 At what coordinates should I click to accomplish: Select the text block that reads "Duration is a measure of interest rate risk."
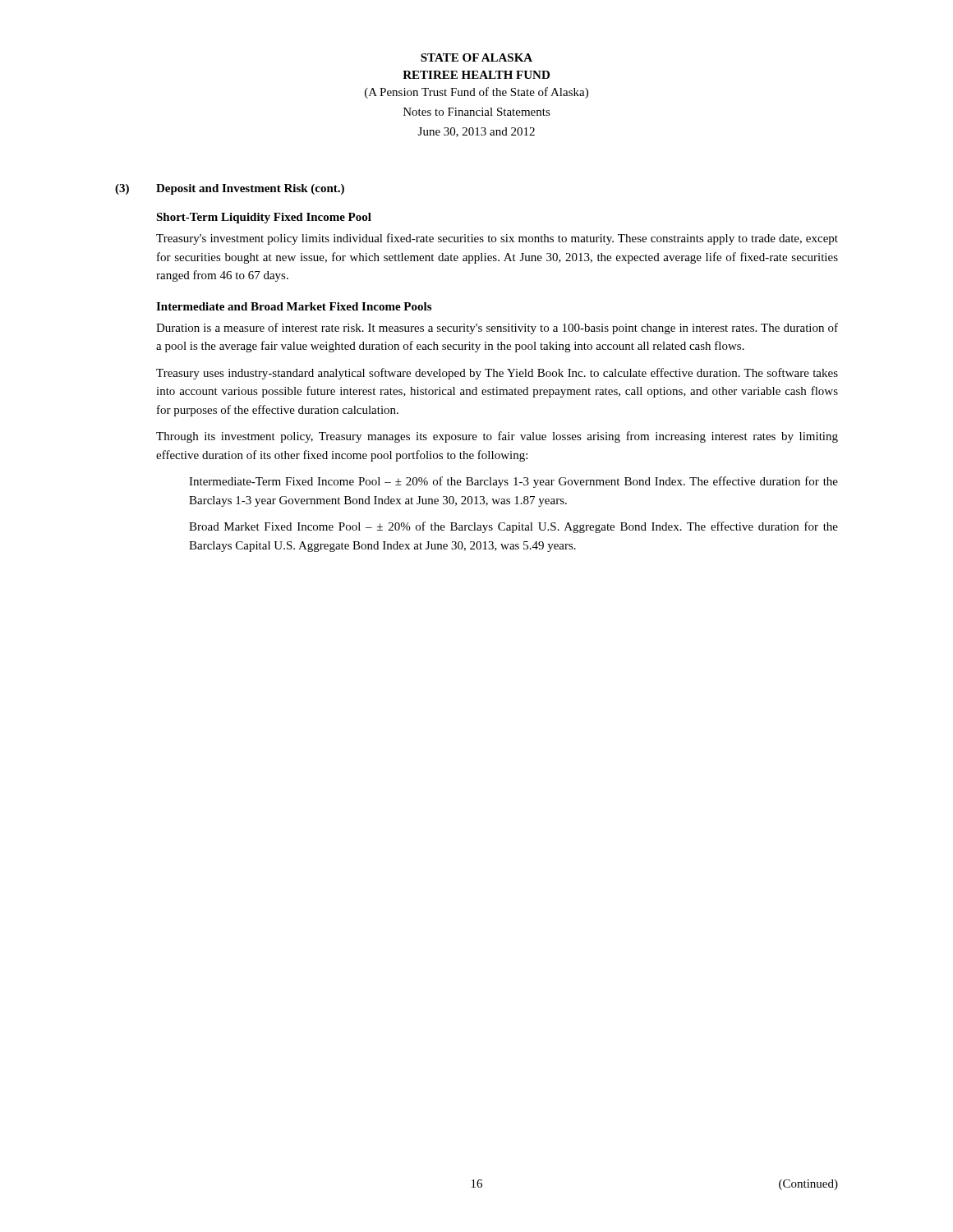[x=497, y=337]
